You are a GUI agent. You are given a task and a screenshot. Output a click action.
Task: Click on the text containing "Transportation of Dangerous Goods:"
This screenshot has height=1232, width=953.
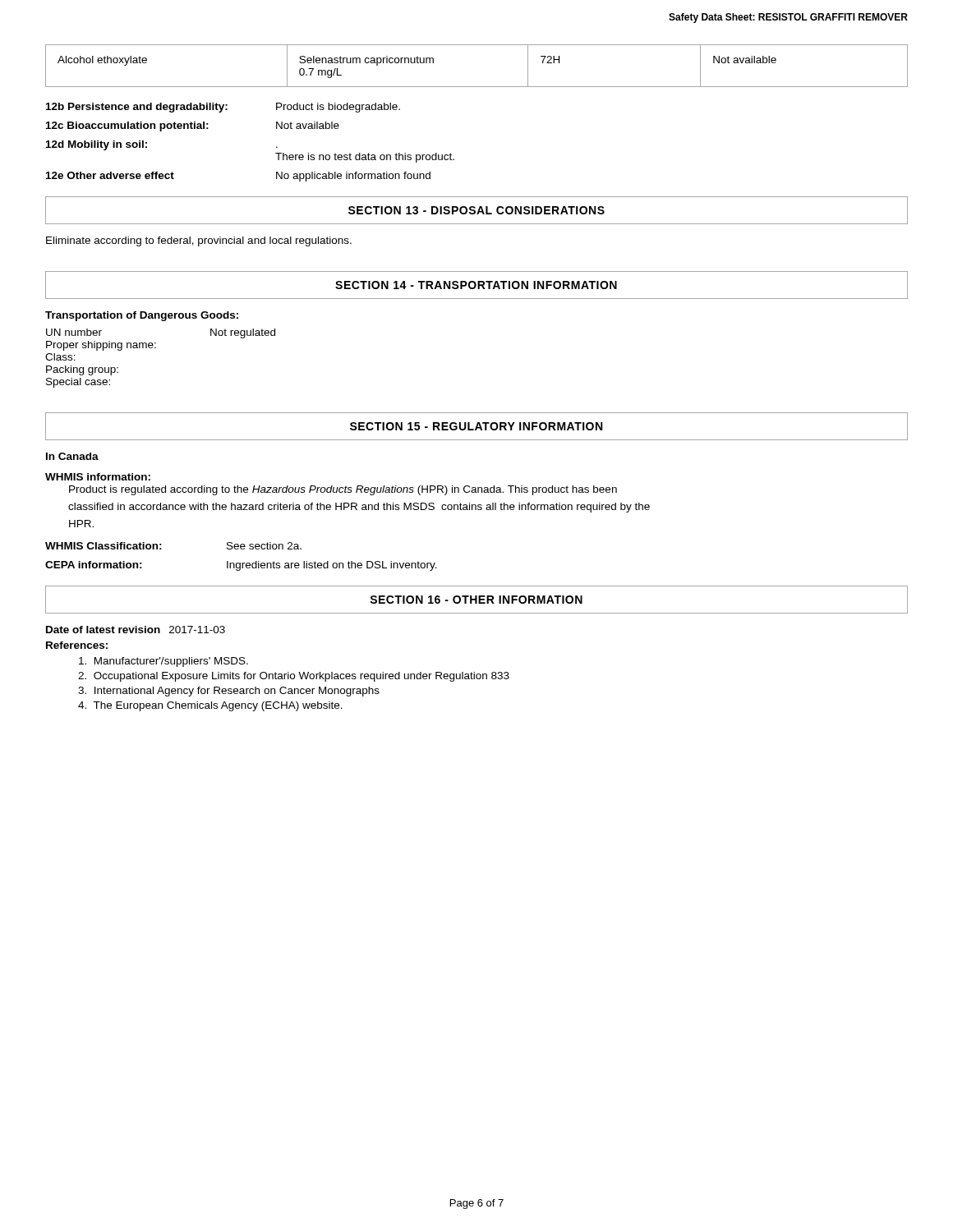click(142, 315)
